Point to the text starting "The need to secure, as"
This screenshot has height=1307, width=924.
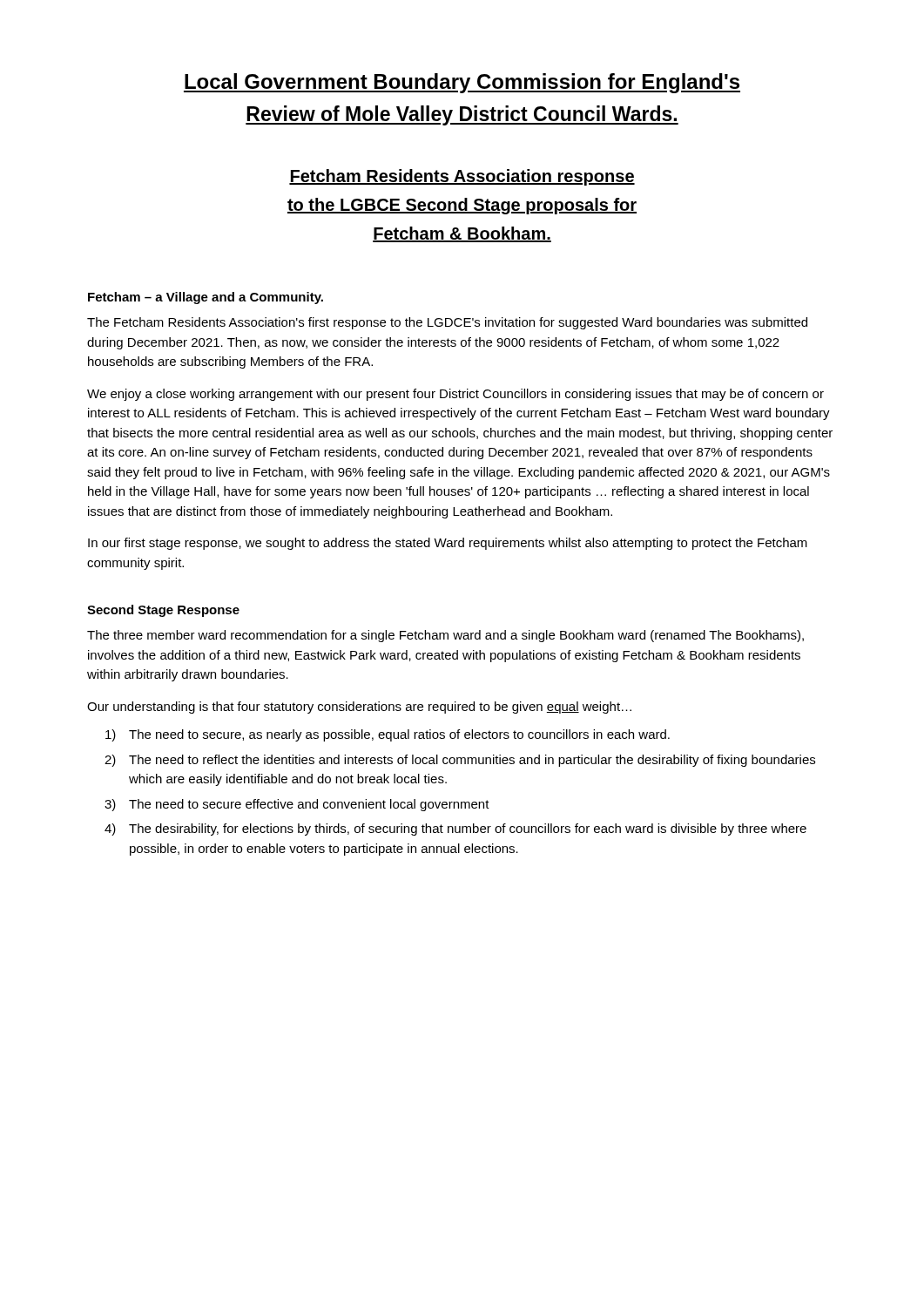point(400,735)
